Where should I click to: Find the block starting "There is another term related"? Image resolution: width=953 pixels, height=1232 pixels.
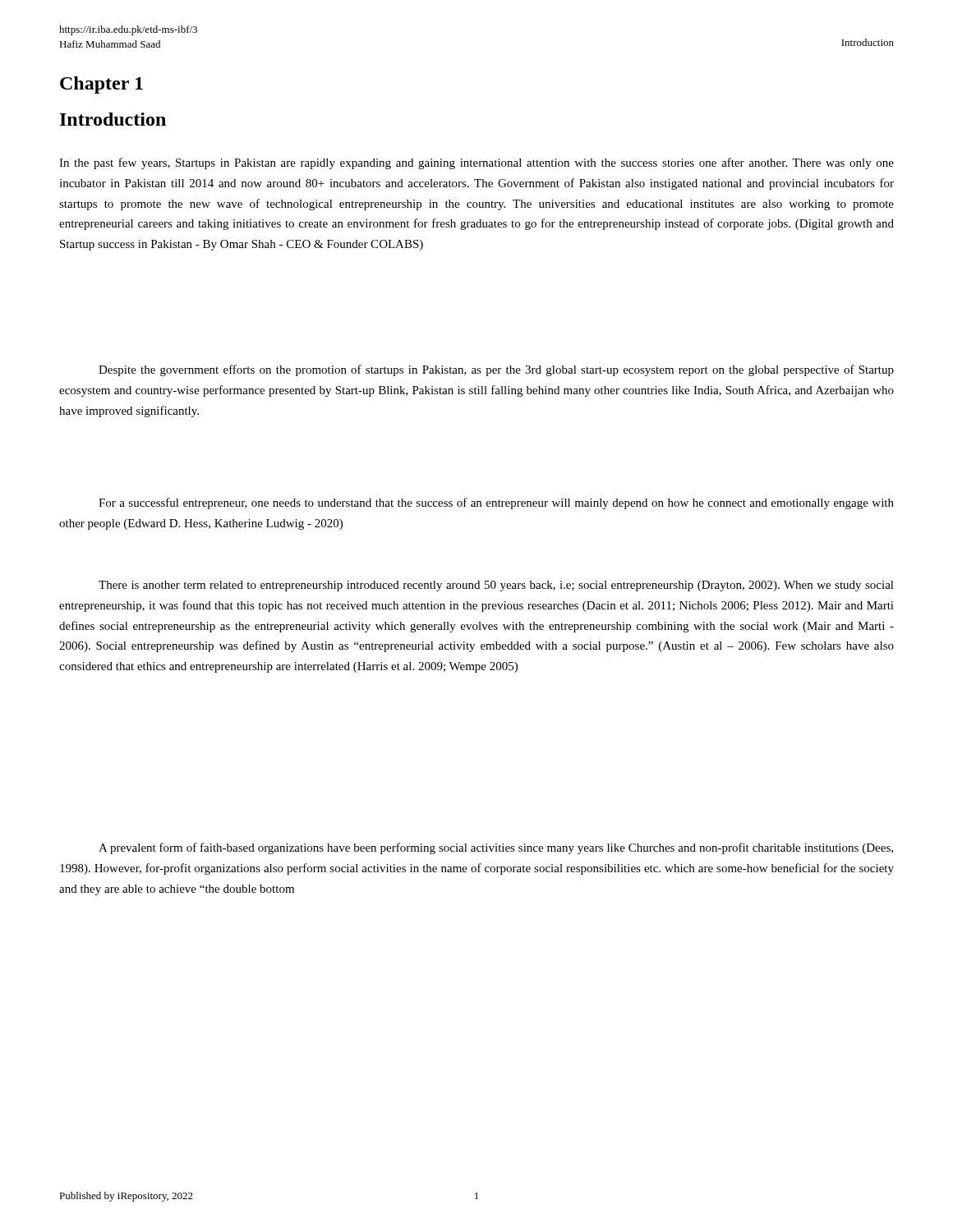pyautogui.click(x=476, y=625)
